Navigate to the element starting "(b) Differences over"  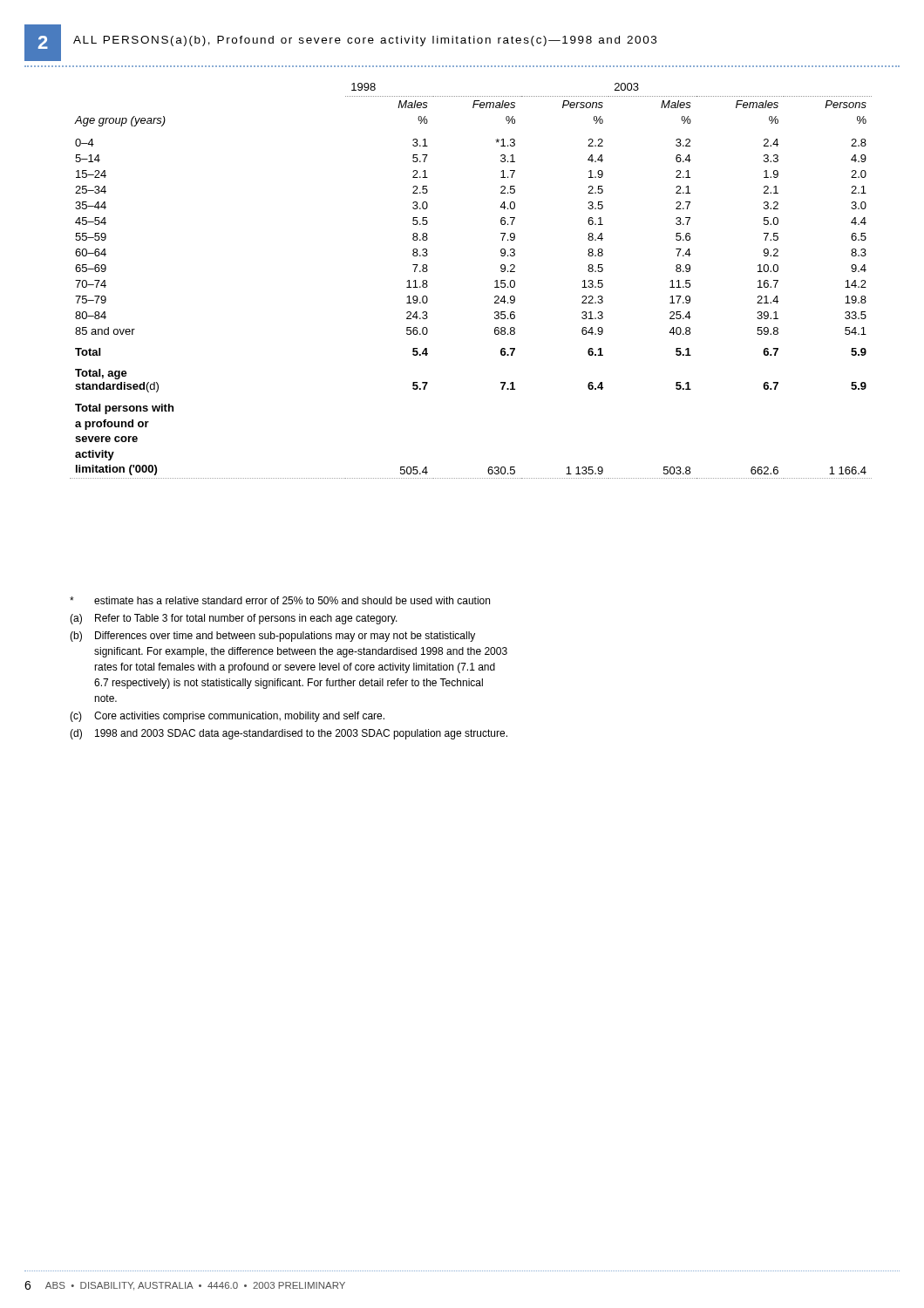point(289,667)
